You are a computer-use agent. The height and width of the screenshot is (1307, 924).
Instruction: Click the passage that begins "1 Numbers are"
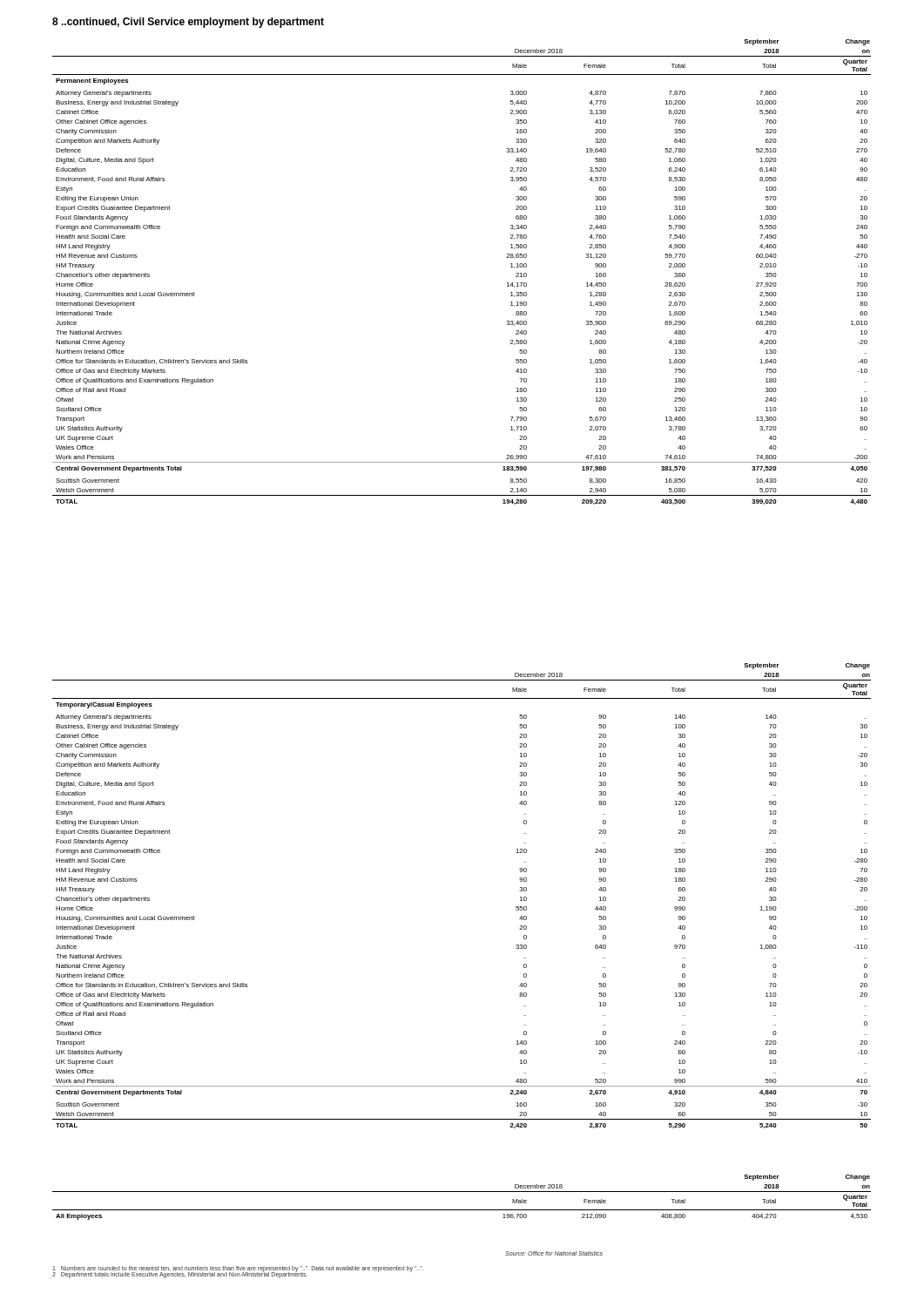[238, 1271]
